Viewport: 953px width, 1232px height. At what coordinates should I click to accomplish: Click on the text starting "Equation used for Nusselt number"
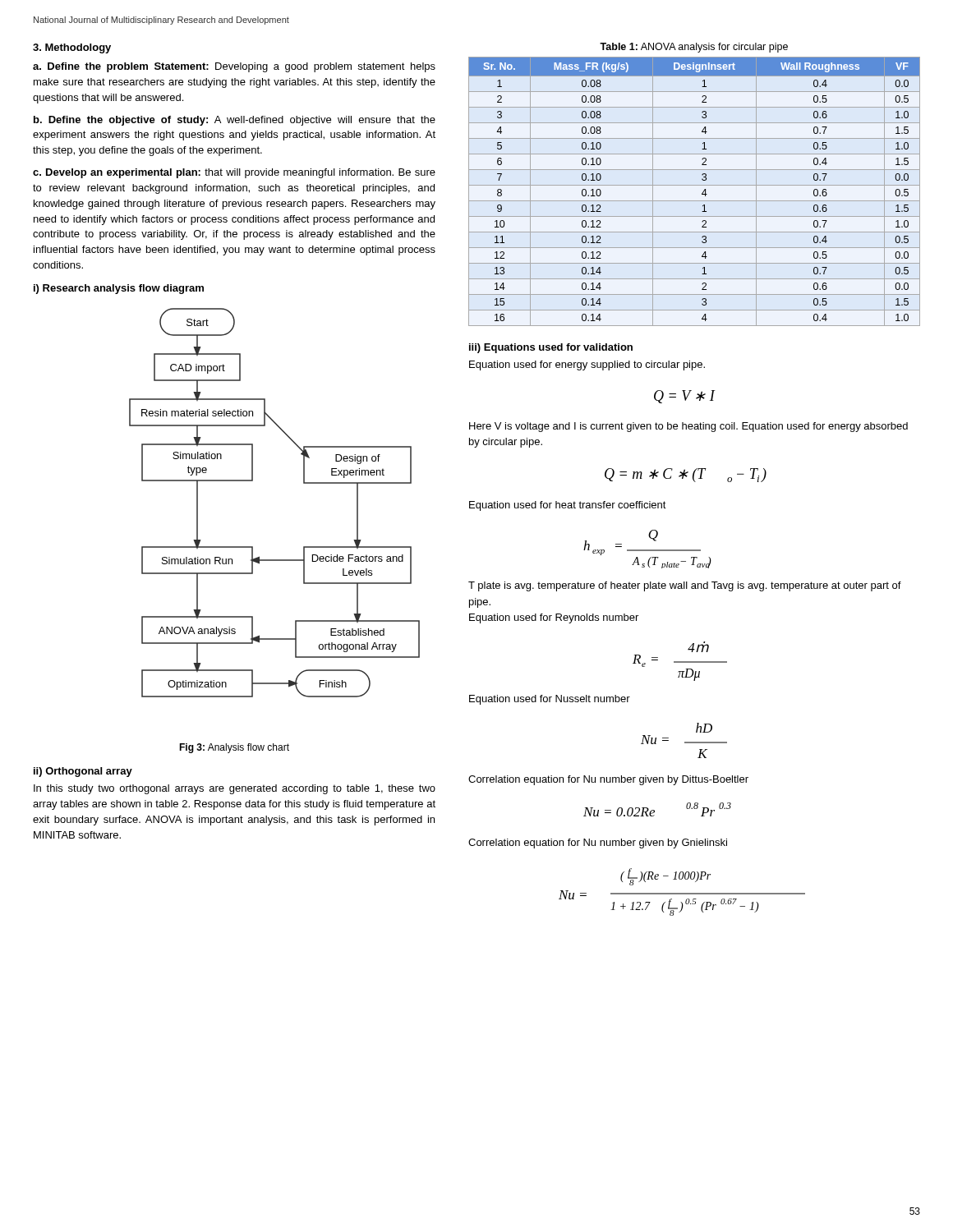pyautogui.click(x=549, y=698)
